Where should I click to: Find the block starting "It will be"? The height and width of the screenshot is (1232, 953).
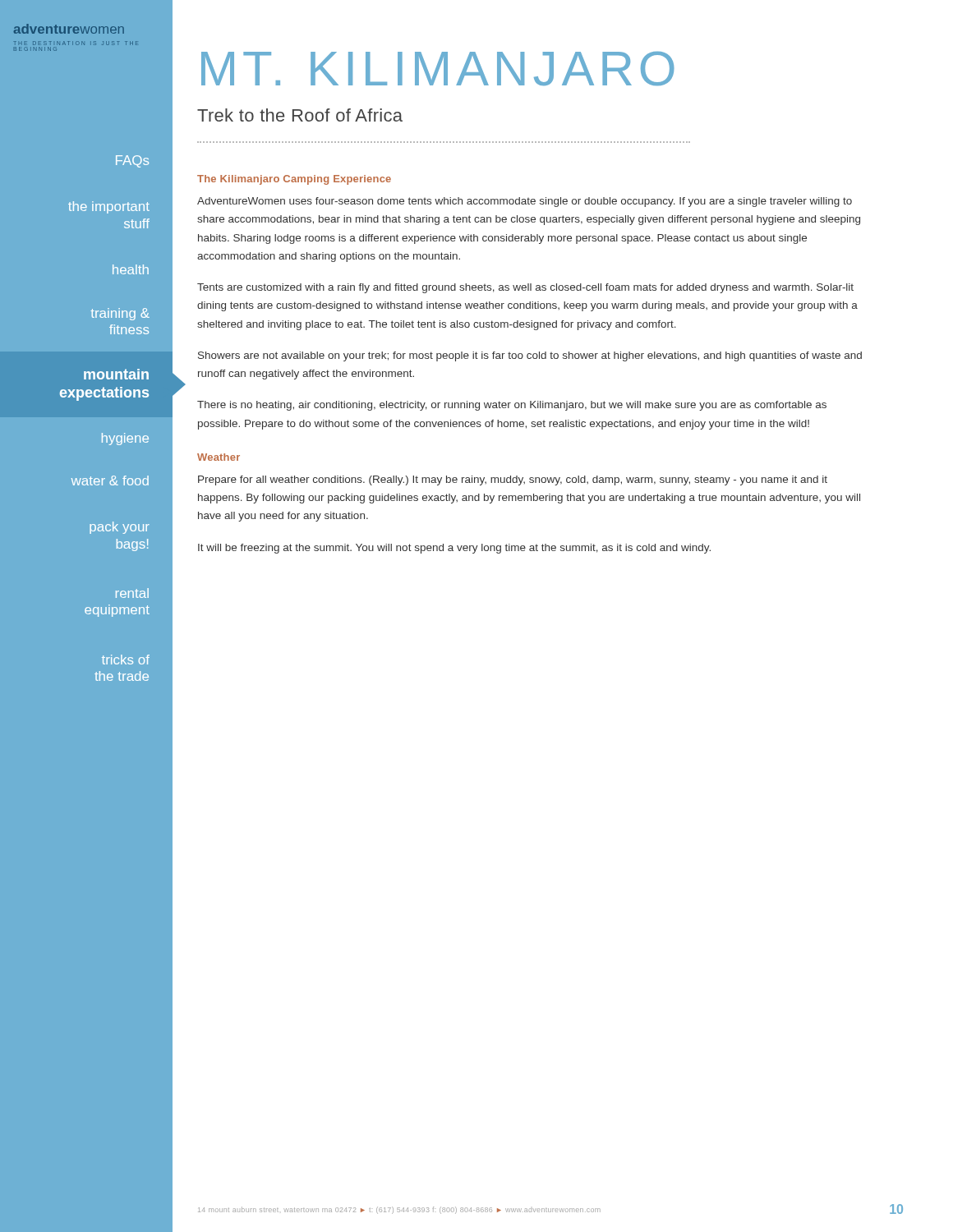pos(454,547)
